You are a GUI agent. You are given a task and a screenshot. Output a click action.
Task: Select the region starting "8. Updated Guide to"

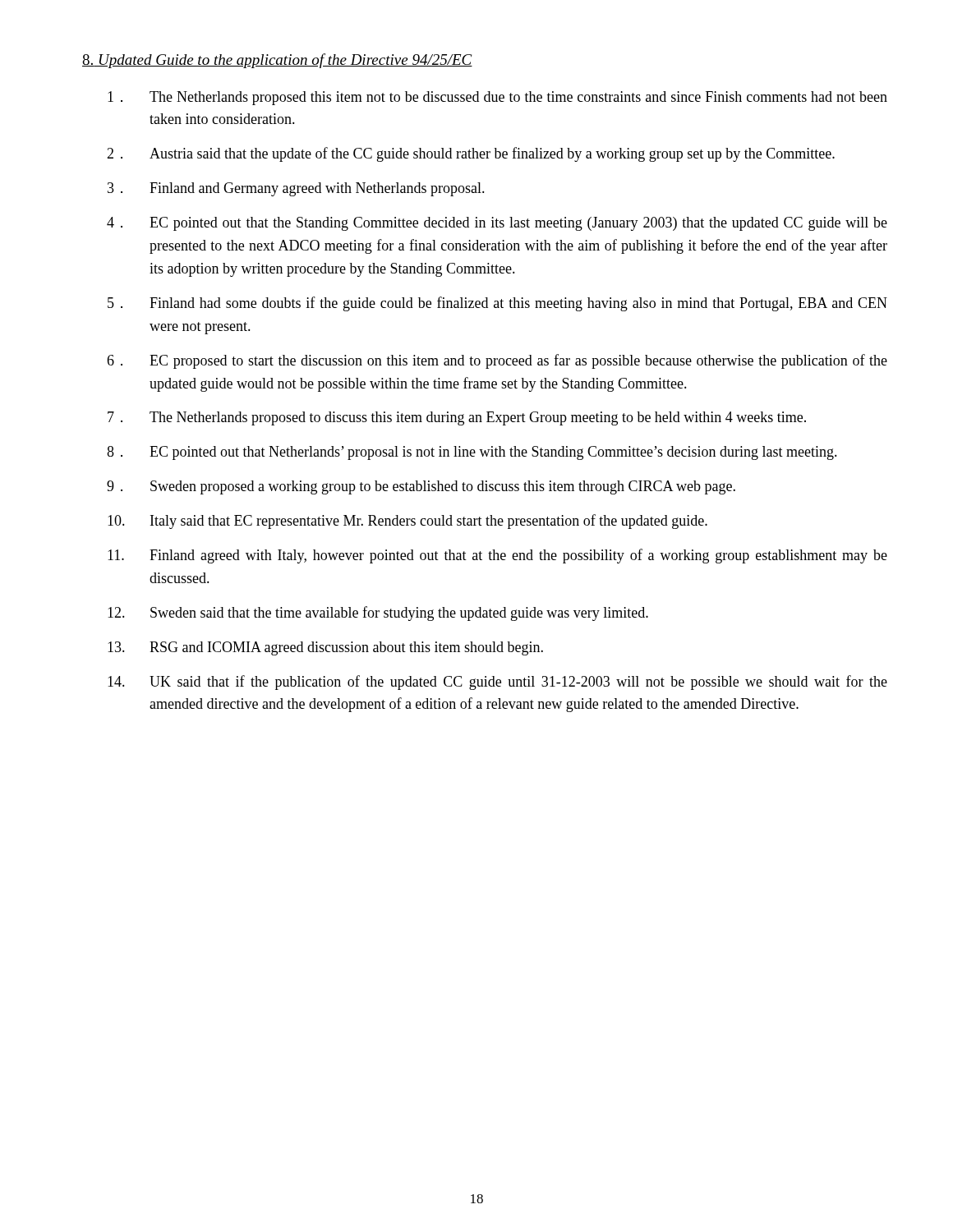pyautogui.click(x=277, y=60)
